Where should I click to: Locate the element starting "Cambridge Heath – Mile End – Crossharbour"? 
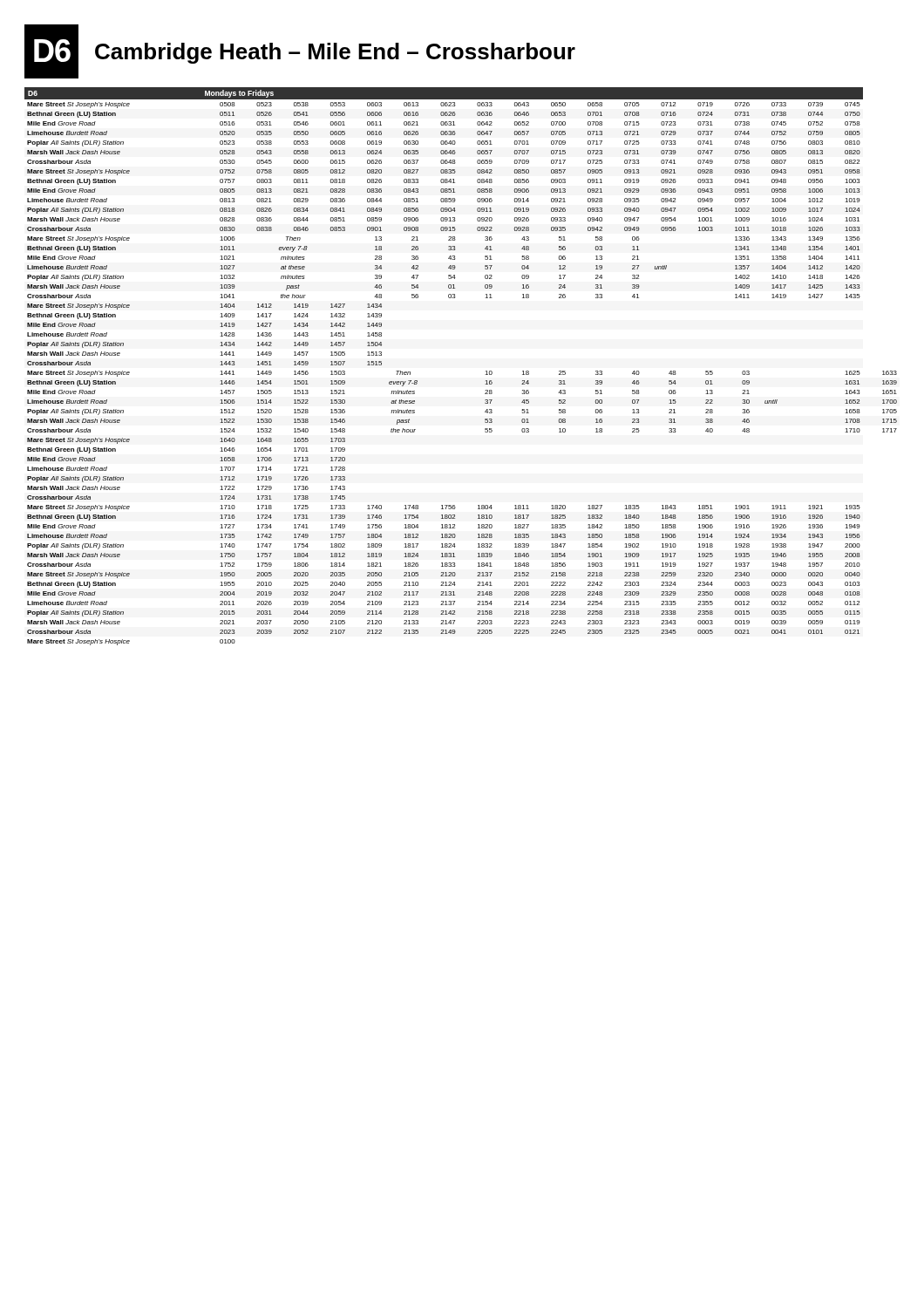335,51
